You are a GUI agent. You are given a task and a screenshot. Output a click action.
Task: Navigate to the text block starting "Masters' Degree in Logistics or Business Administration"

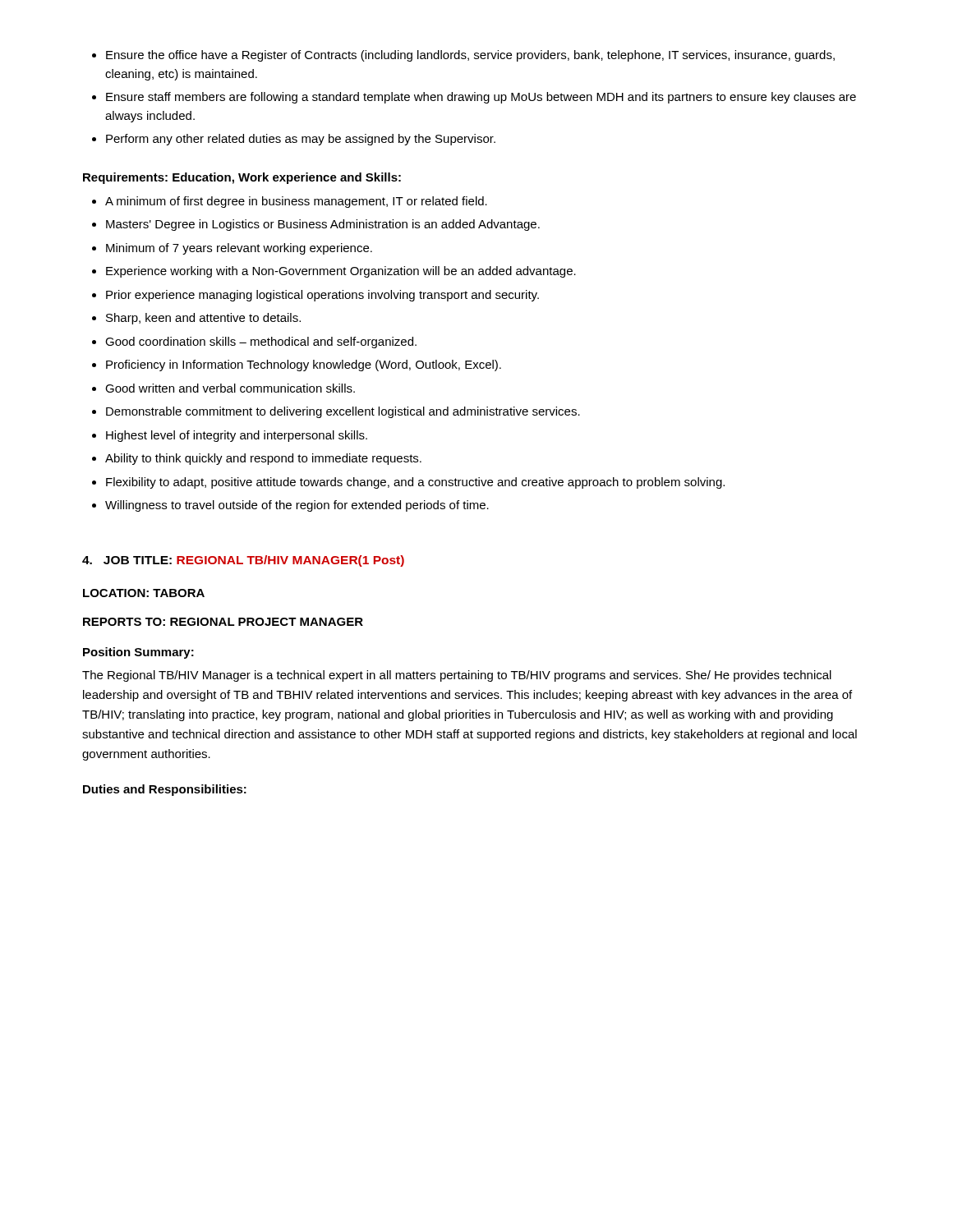[x=488, y=224]
